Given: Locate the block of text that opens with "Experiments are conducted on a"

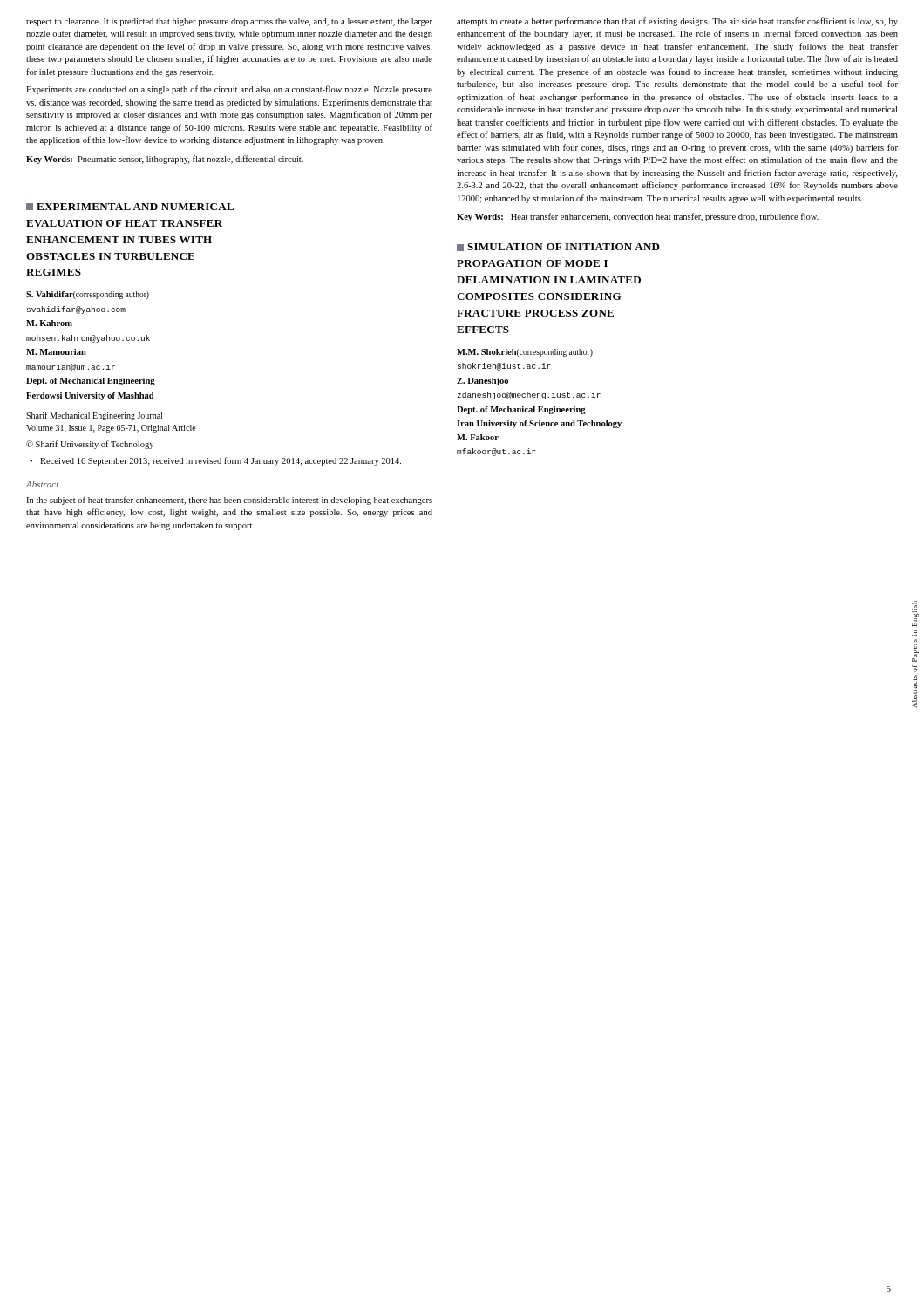Looking at the screenshot, I should [229, 115].
